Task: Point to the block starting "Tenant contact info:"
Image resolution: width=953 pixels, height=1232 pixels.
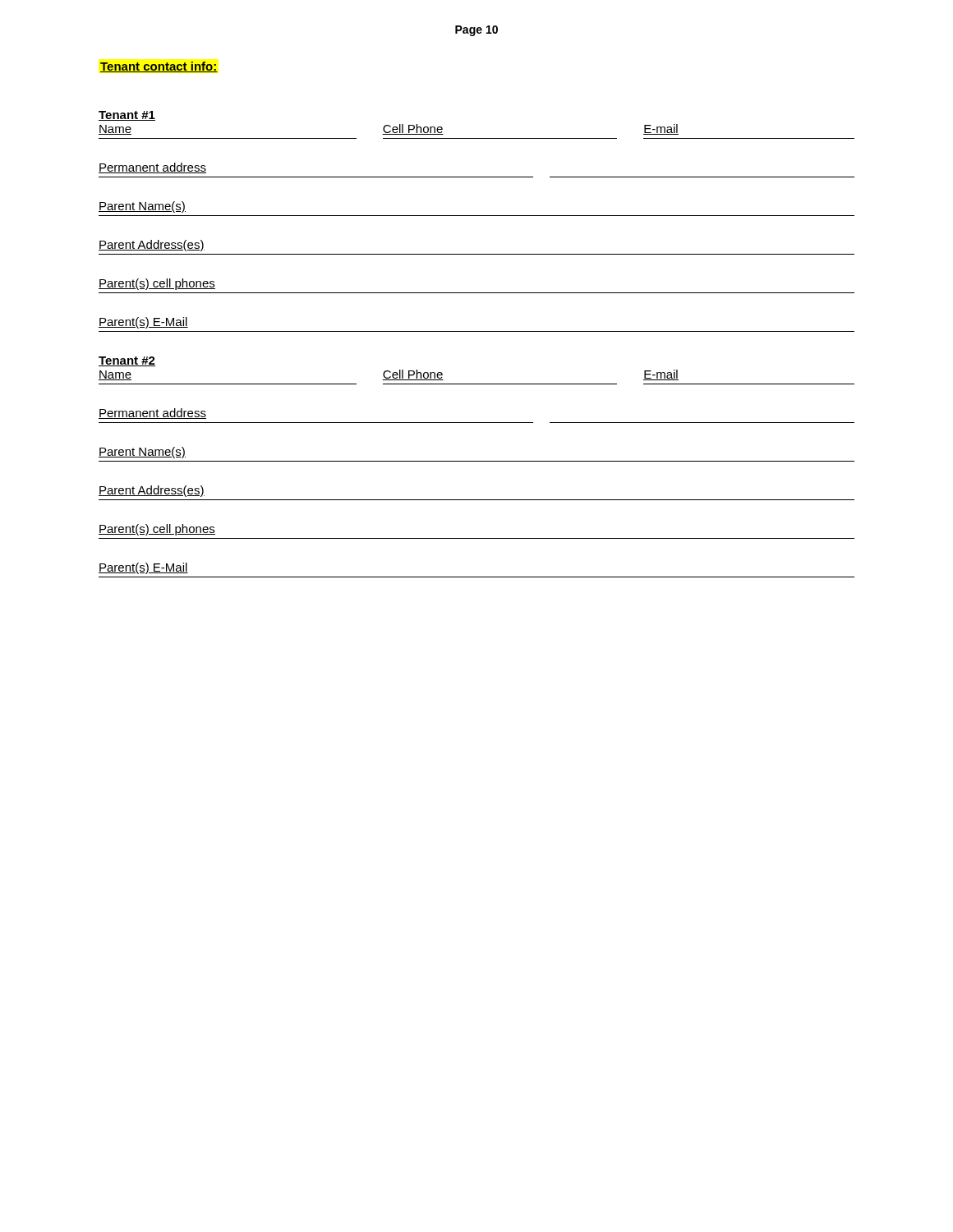Action: (x=159, y=66)
